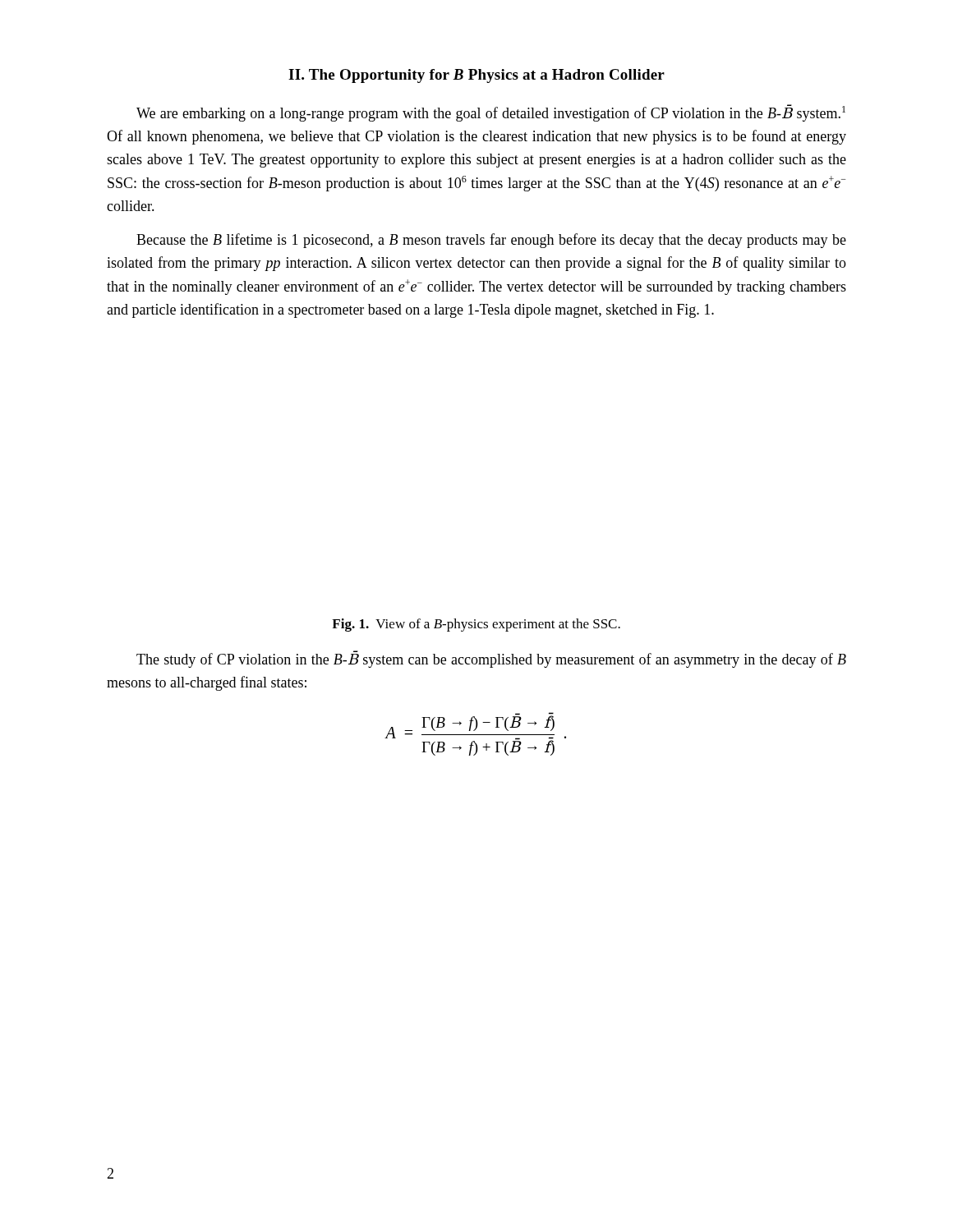Find the block on this page that starts "Because the B lifetime is 1 picosecond, a"

click(x=476, y=275)
